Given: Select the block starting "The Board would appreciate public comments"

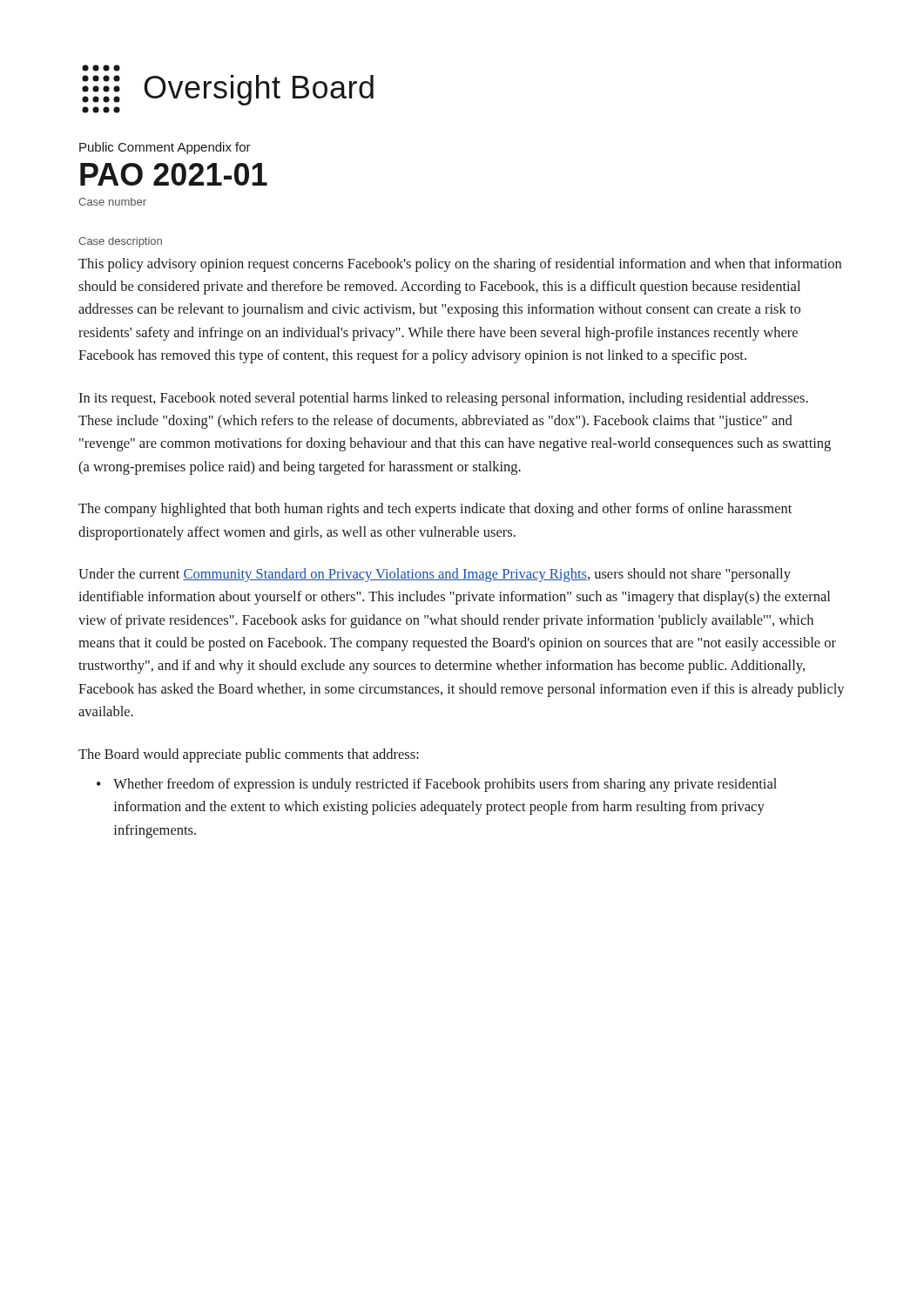Looking at the screenshot, I should coord(249,754).
